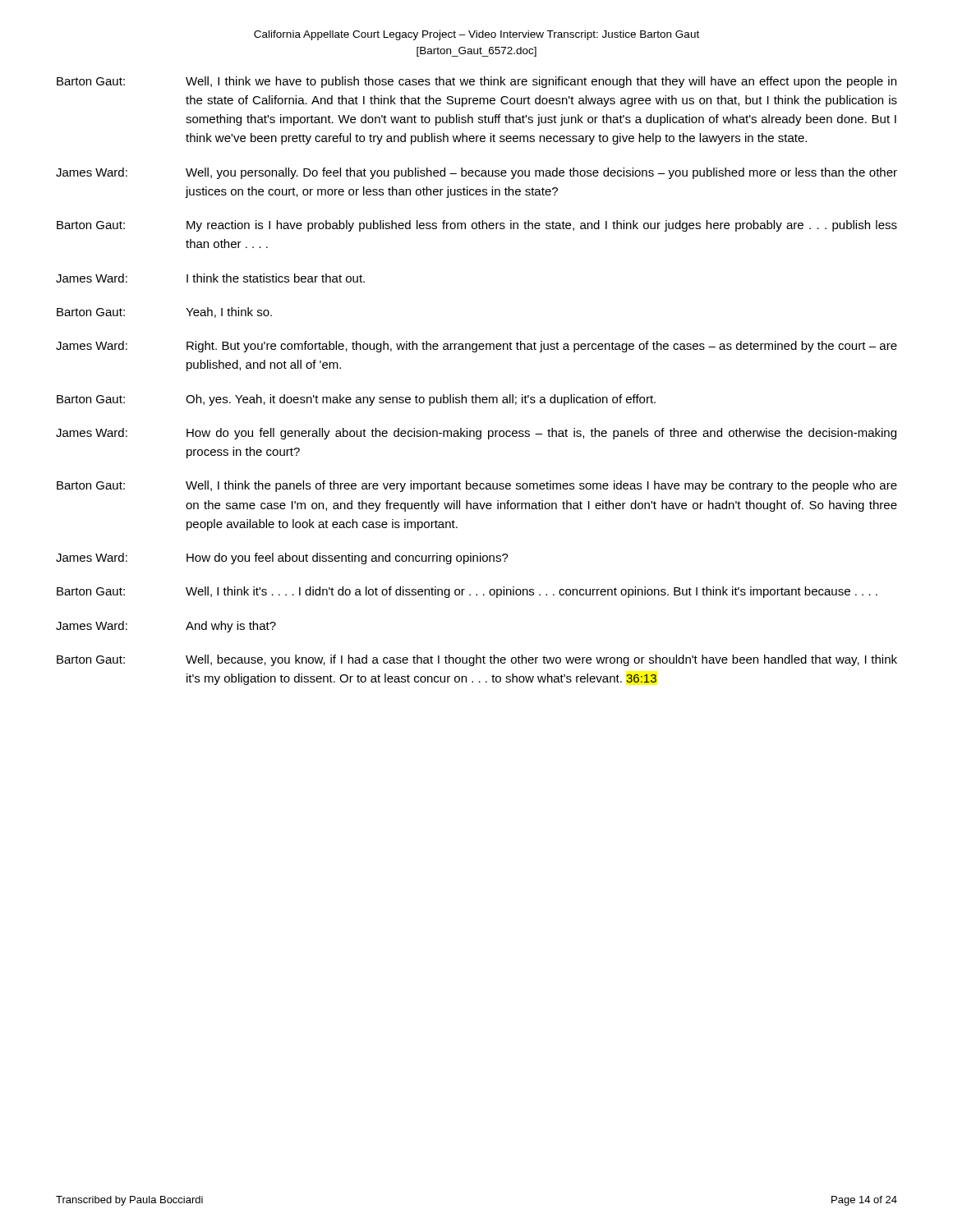Click on the list item that reads "Barton Gaut: Yeah, I think so."
Viewport: 953px width, 1232px height.
pos(87,312)
